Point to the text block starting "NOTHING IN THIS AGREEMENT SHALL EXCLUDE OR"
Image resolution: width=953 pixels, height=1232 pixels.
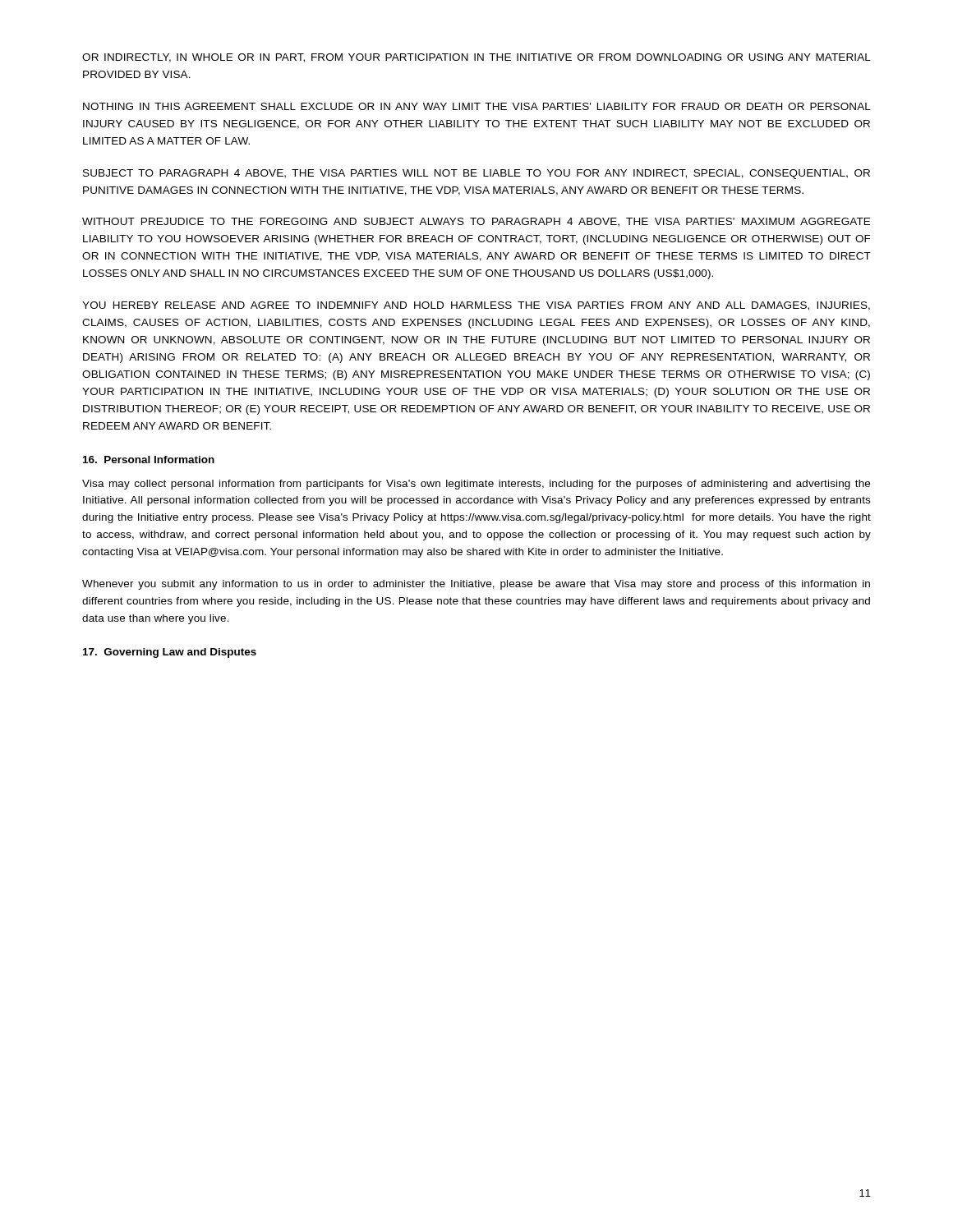click(x=476, y=123)
